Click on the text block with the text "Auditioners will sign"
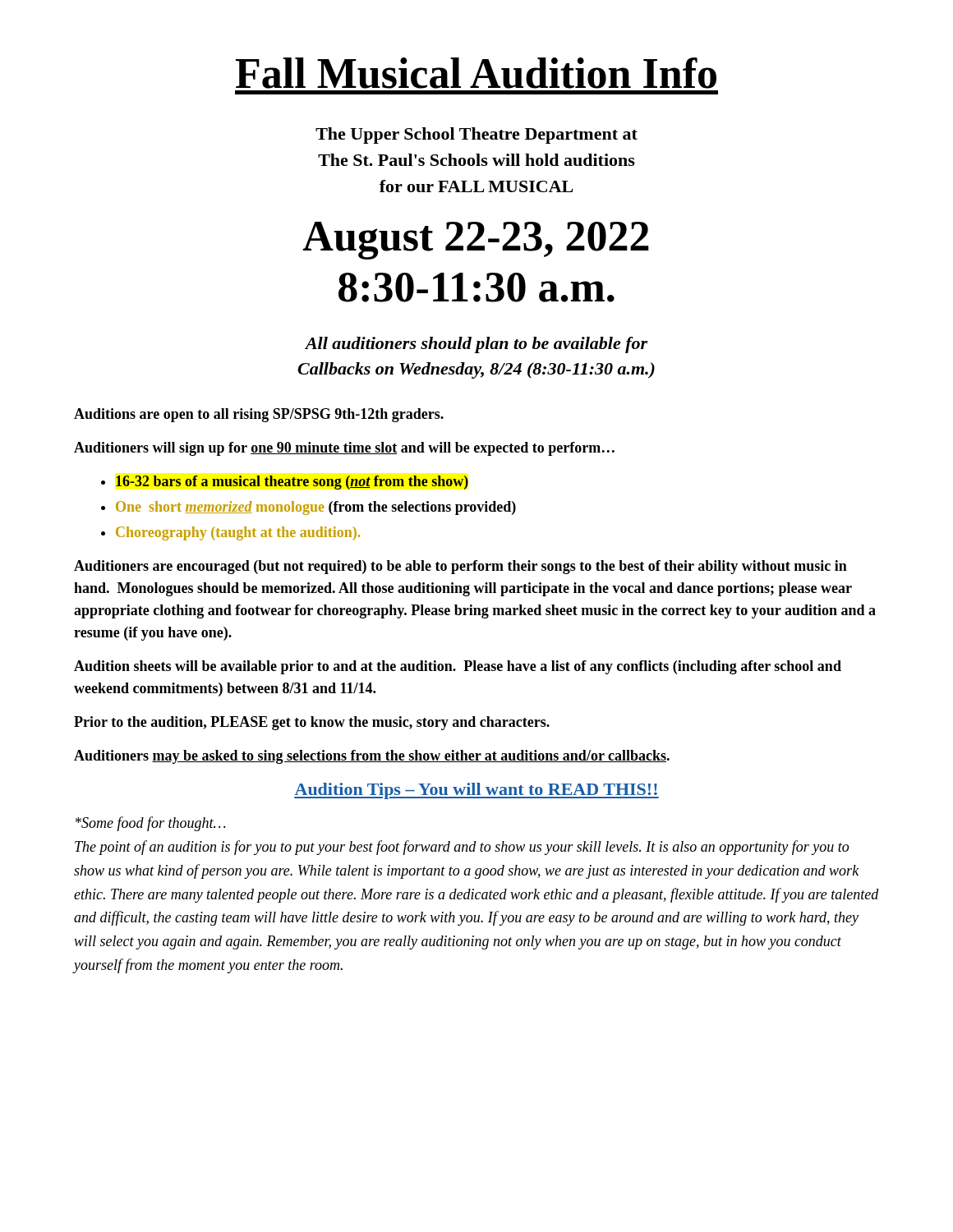 click(345, 448)
